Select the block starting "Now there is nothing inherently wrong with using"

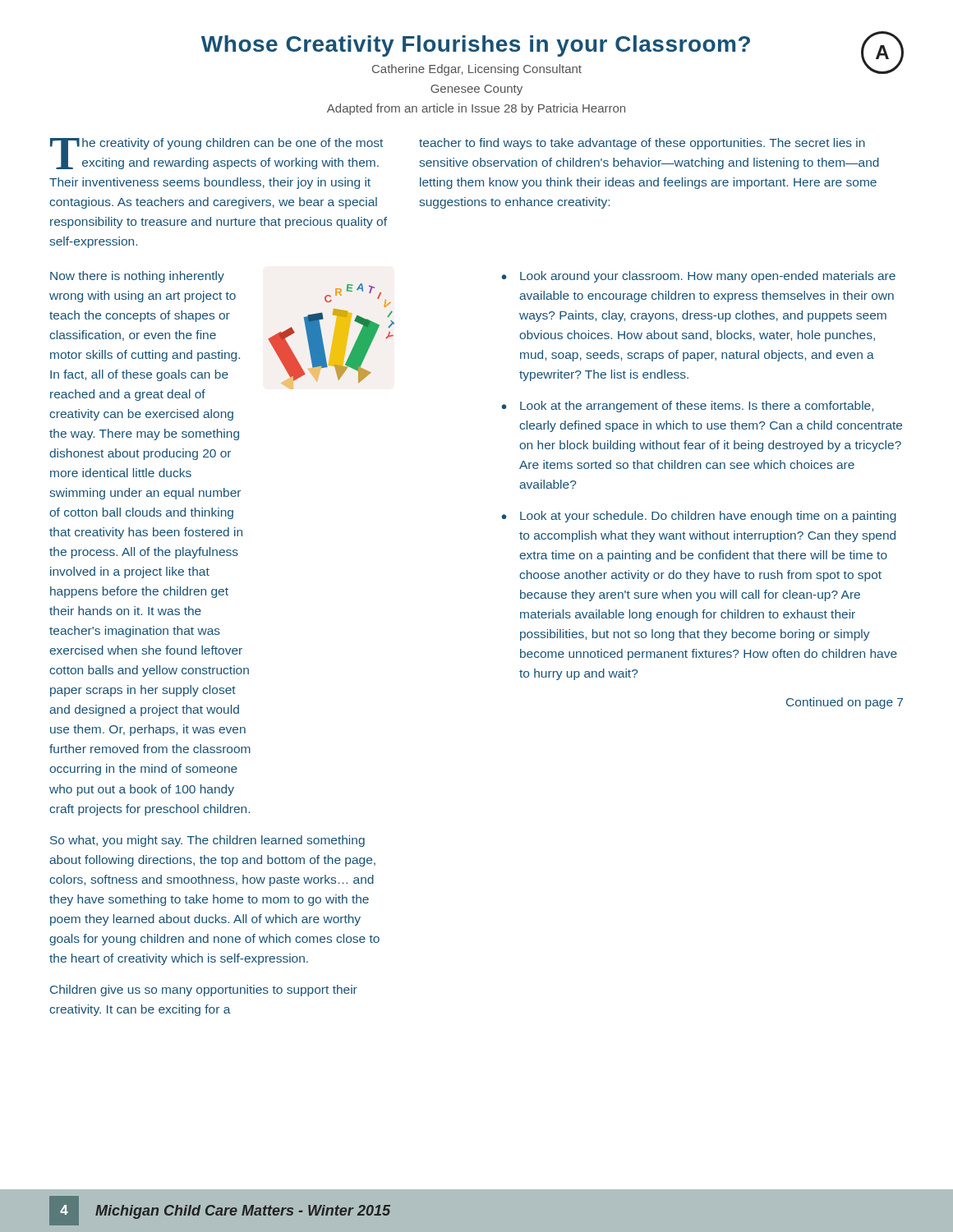click(x=150, y=542)
